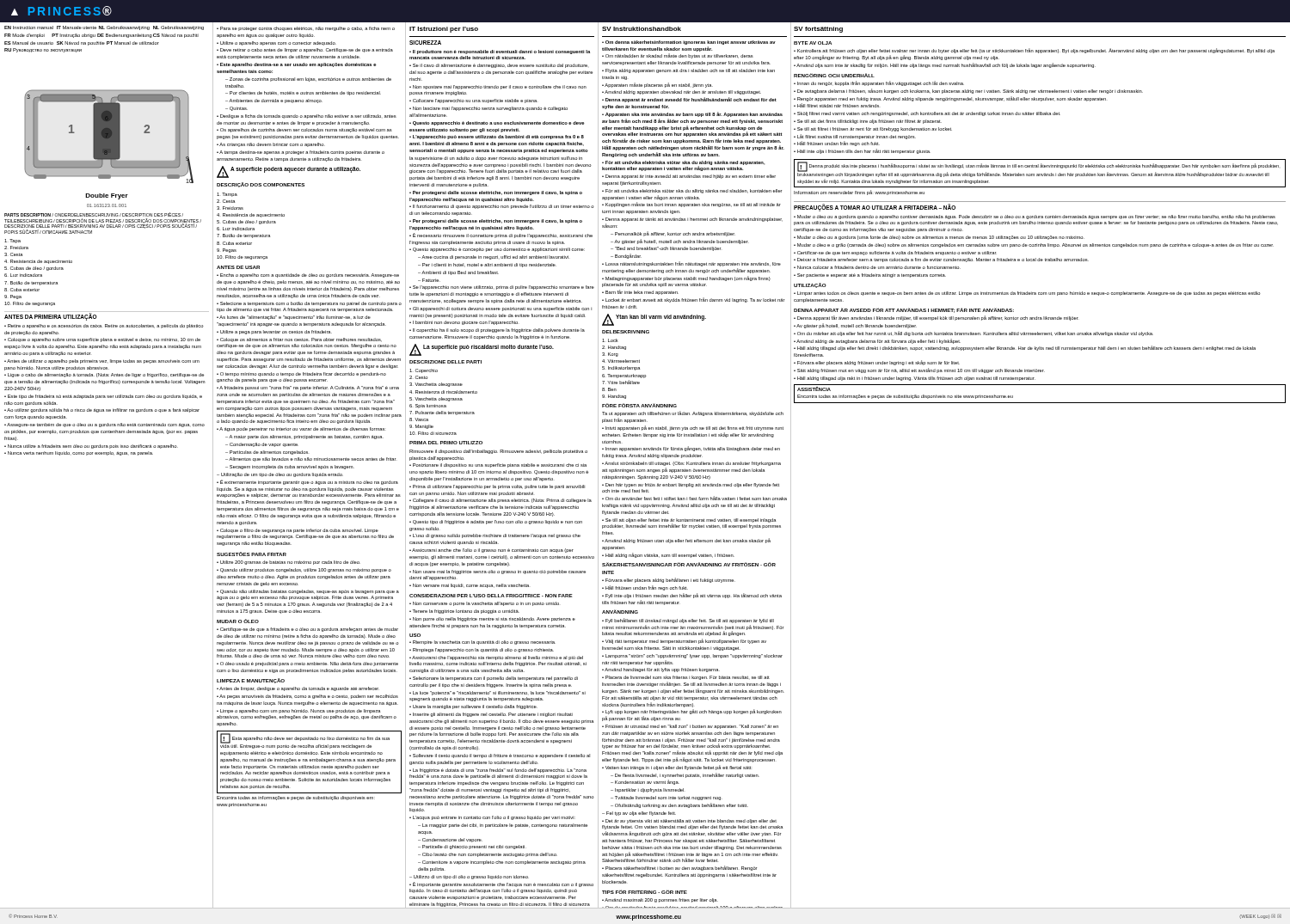Screen dimensions: 924x1290
Task: Point to the block starting "• Kontrollera att fritösen"
Action: point(1040,59)
